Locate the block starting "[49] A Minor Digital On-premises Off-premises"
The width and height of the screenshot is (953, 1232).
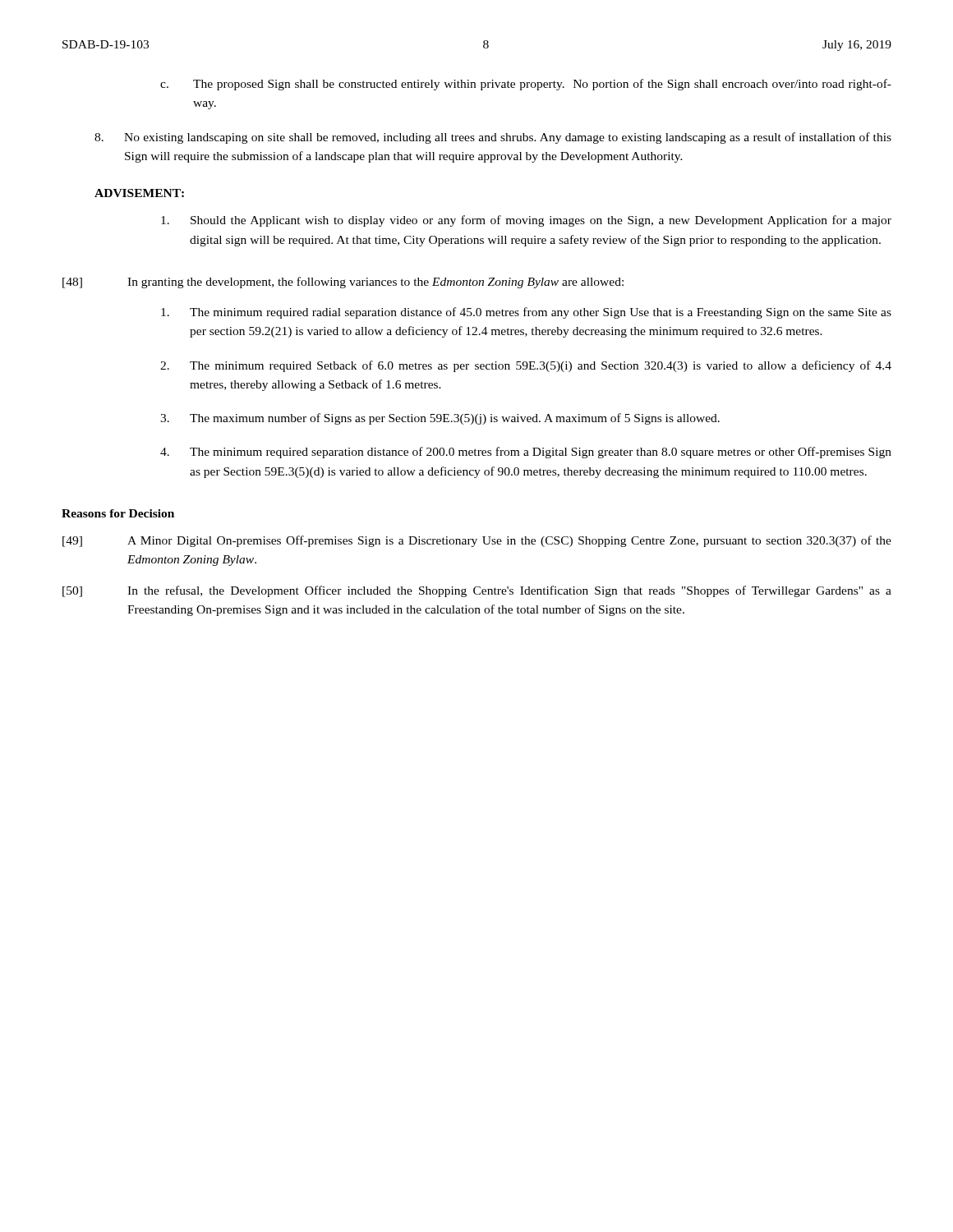pyautogui.click(x=476, y=550)
